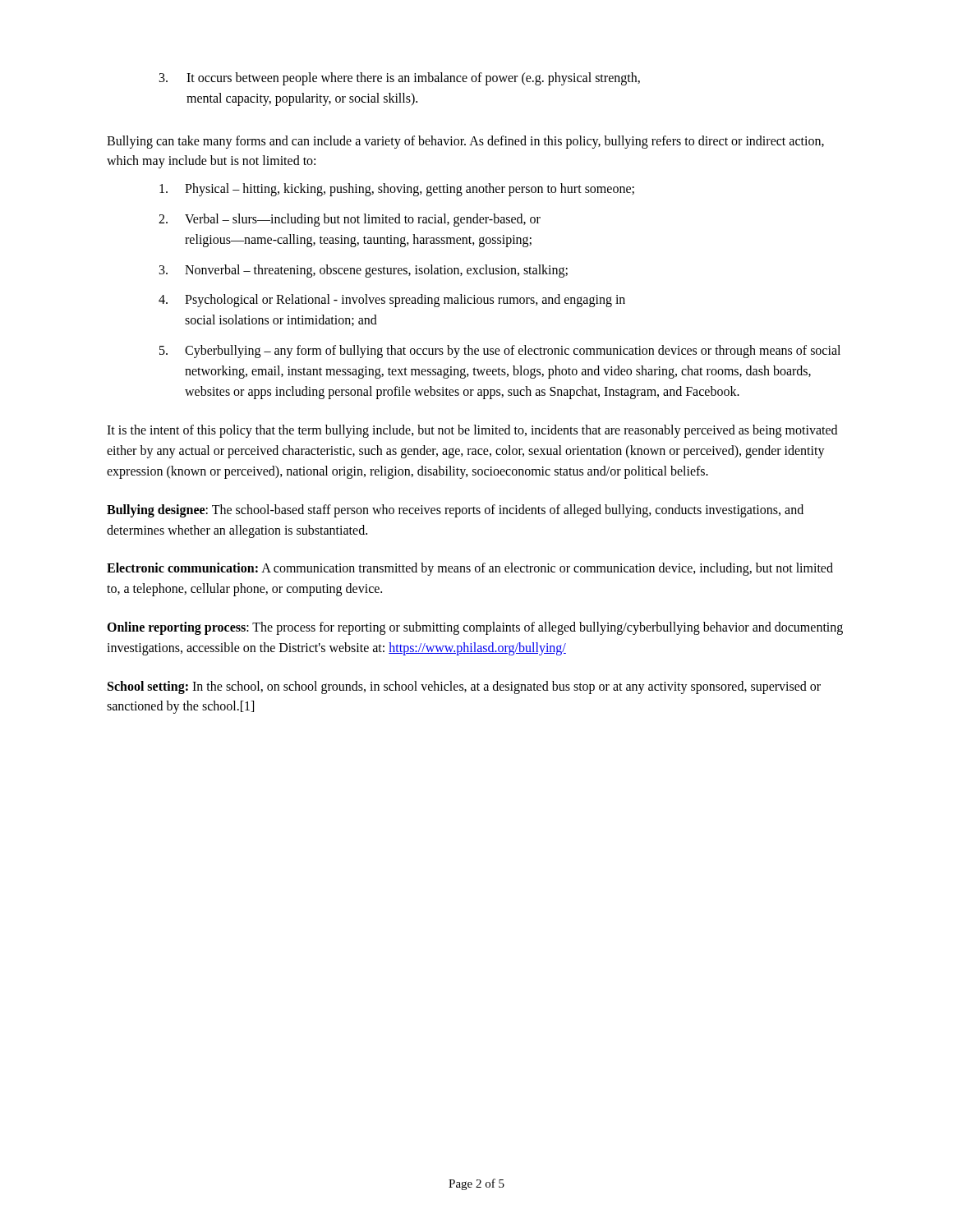The height and width of the screenshot is (1232, 953).
Task: Select the passage starting "5. Cyberbullying – any form of bullying"
Action: pos(501,371)
